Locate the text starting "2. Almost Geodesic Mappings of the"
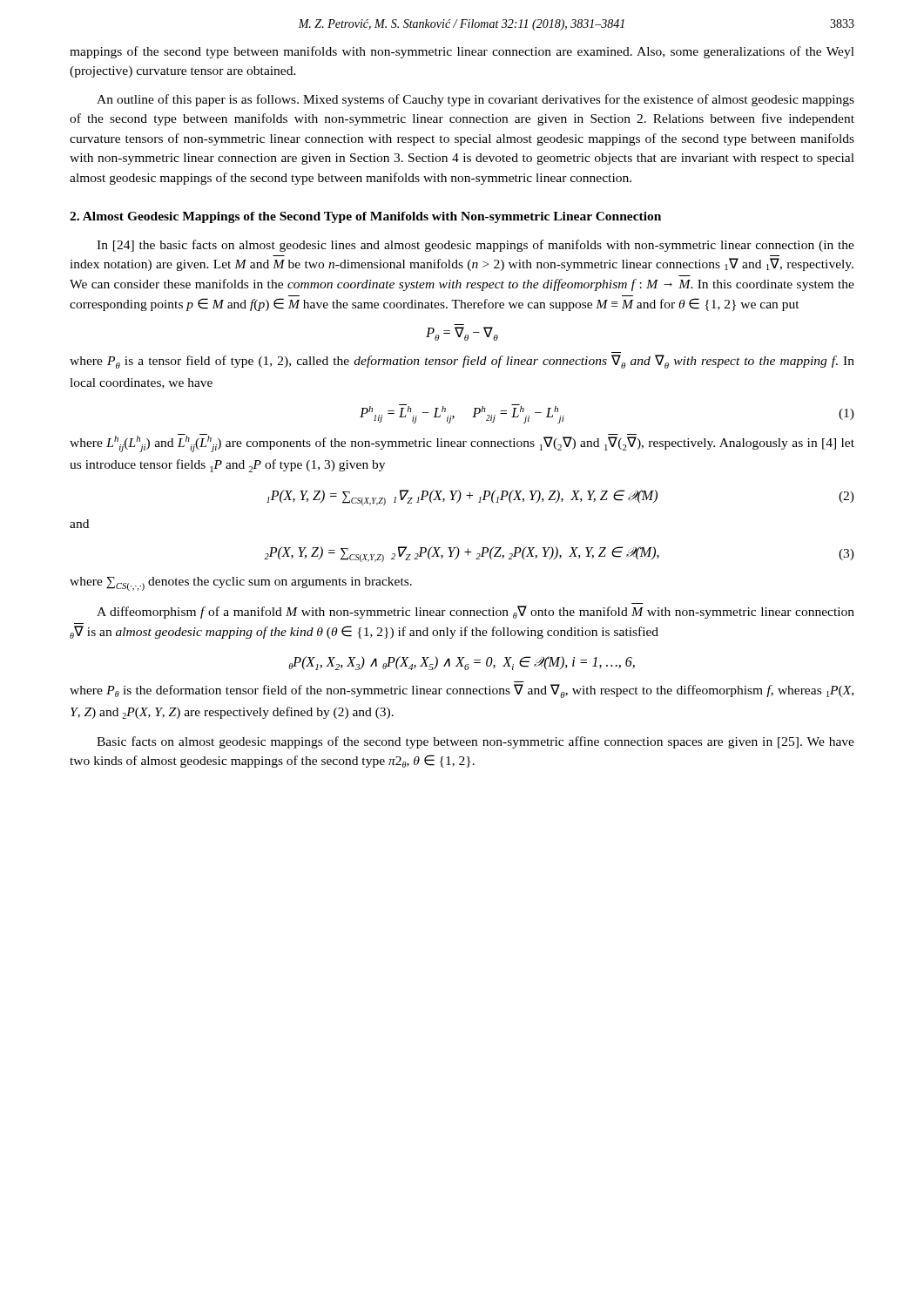This screenshot has width=924, height=1307. (x=366, y=216)
